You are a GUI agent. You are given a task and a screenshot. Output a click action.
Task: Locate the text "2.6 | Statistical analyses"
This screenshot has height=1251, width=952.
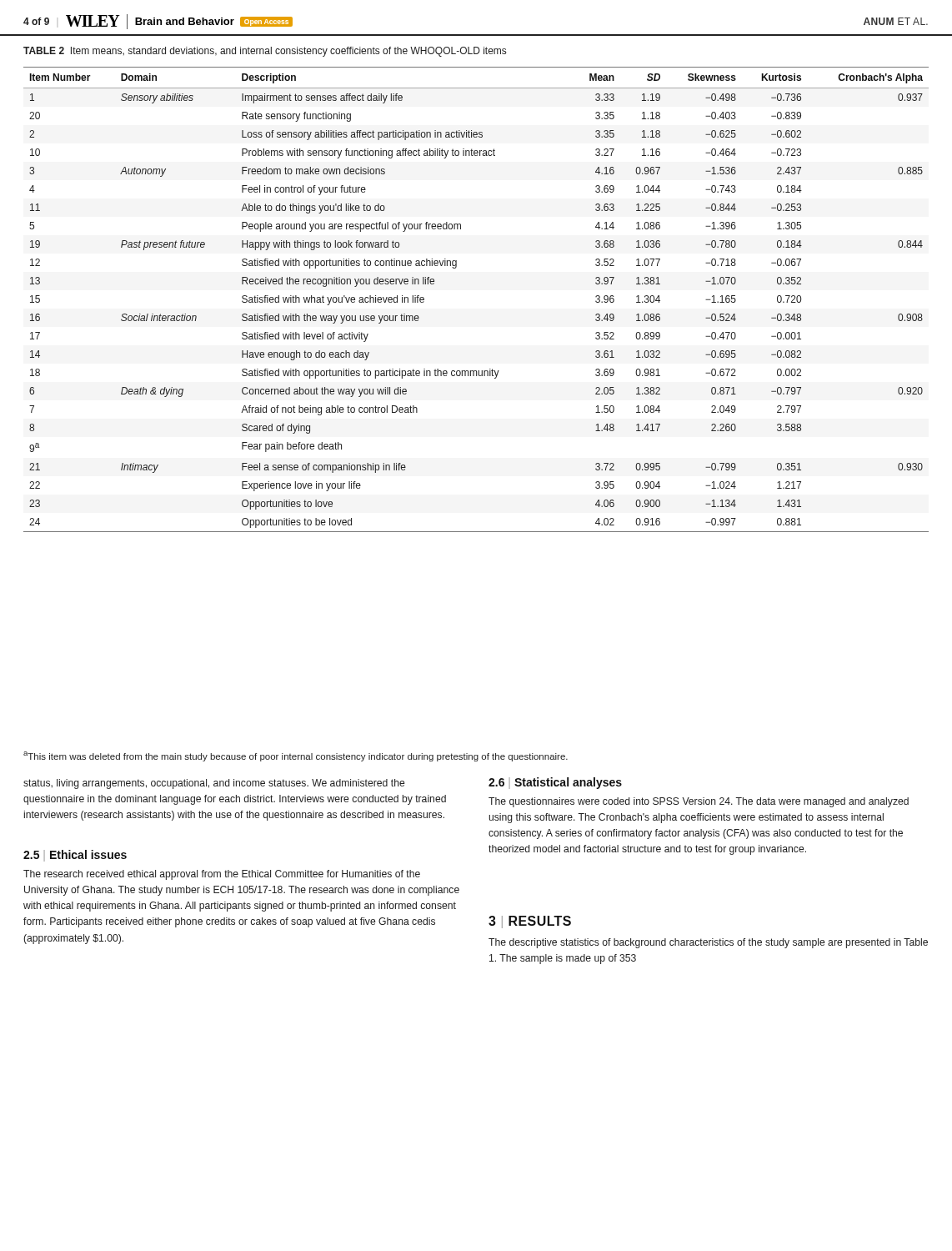click(x=555, y=782)
